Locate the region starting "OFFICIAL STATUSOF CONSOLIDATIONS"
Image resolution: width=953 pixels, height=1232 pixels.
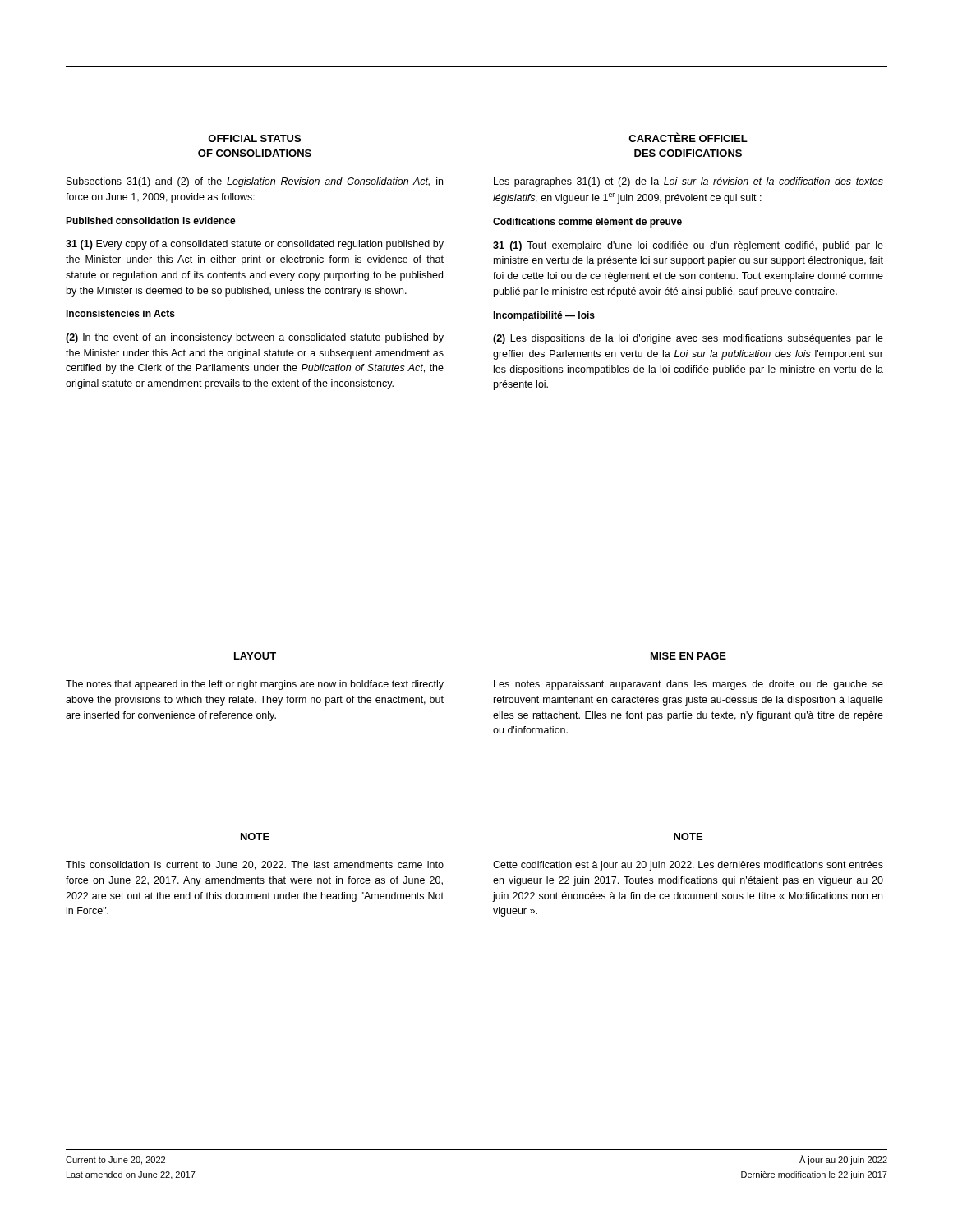point(255,146)
